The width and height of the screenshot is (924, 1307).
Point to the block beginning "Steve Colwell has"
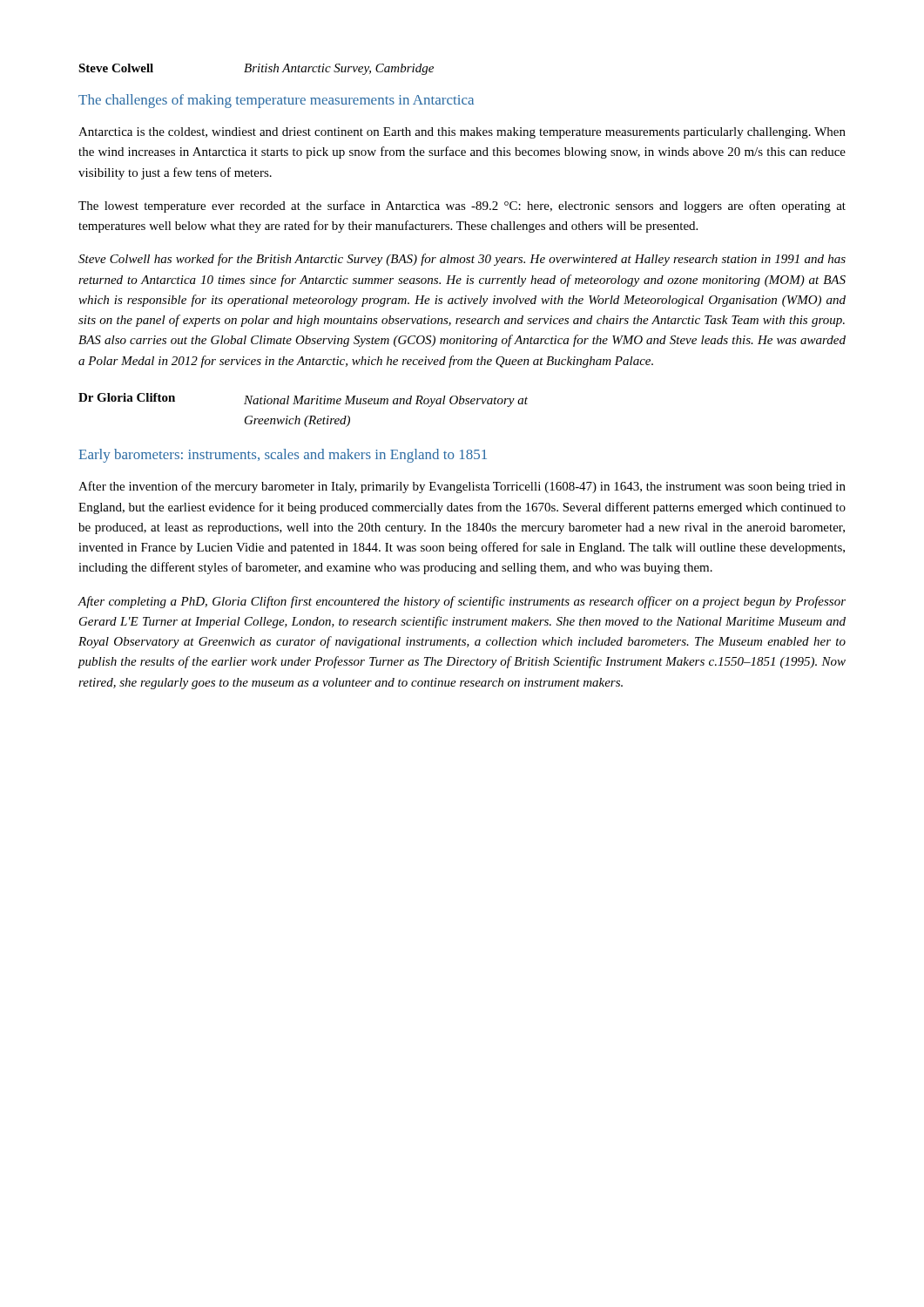coord(462,310)
